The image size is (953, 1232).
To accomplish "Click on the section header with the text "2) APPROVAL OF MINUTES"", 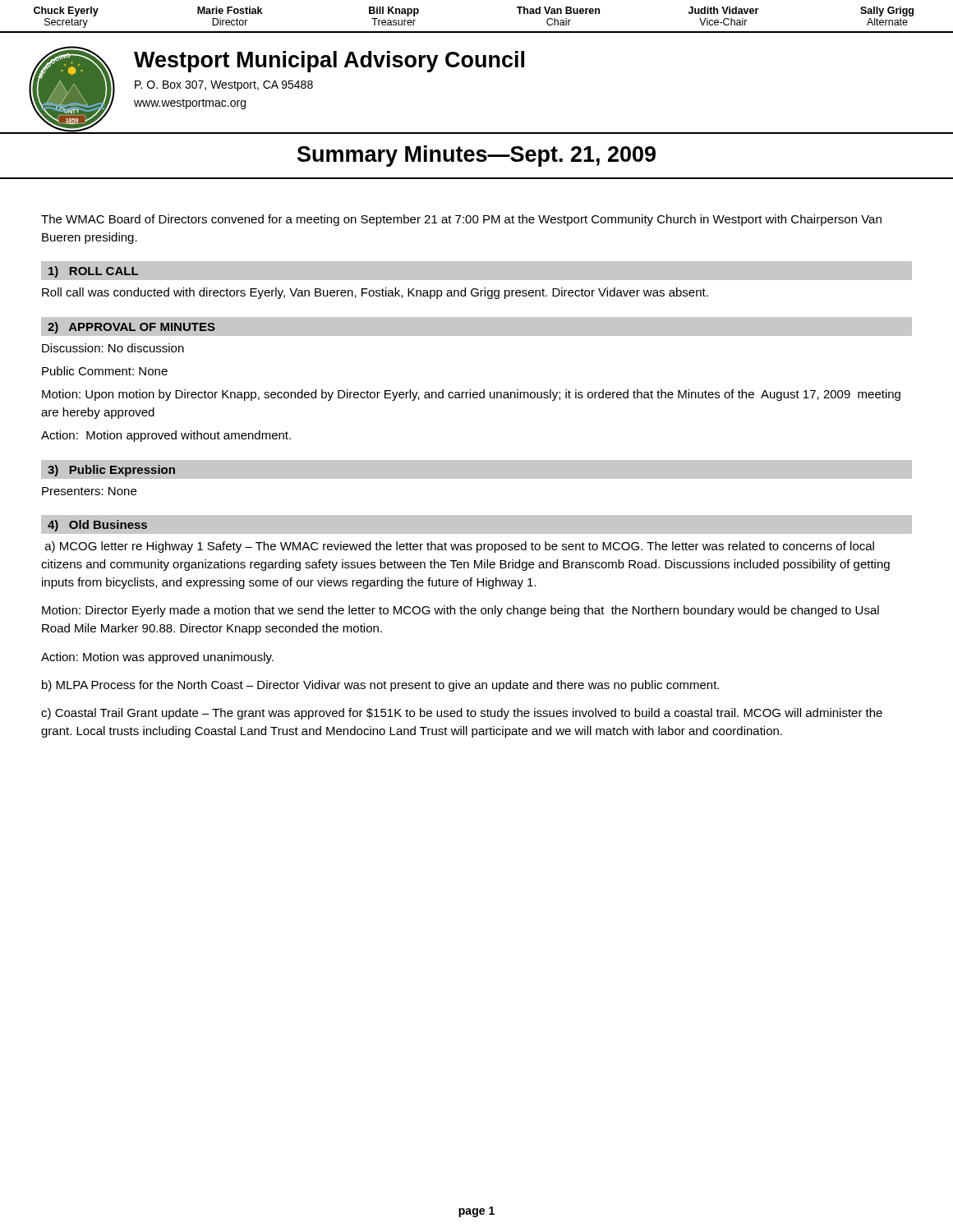I will (x=131, y=326).
